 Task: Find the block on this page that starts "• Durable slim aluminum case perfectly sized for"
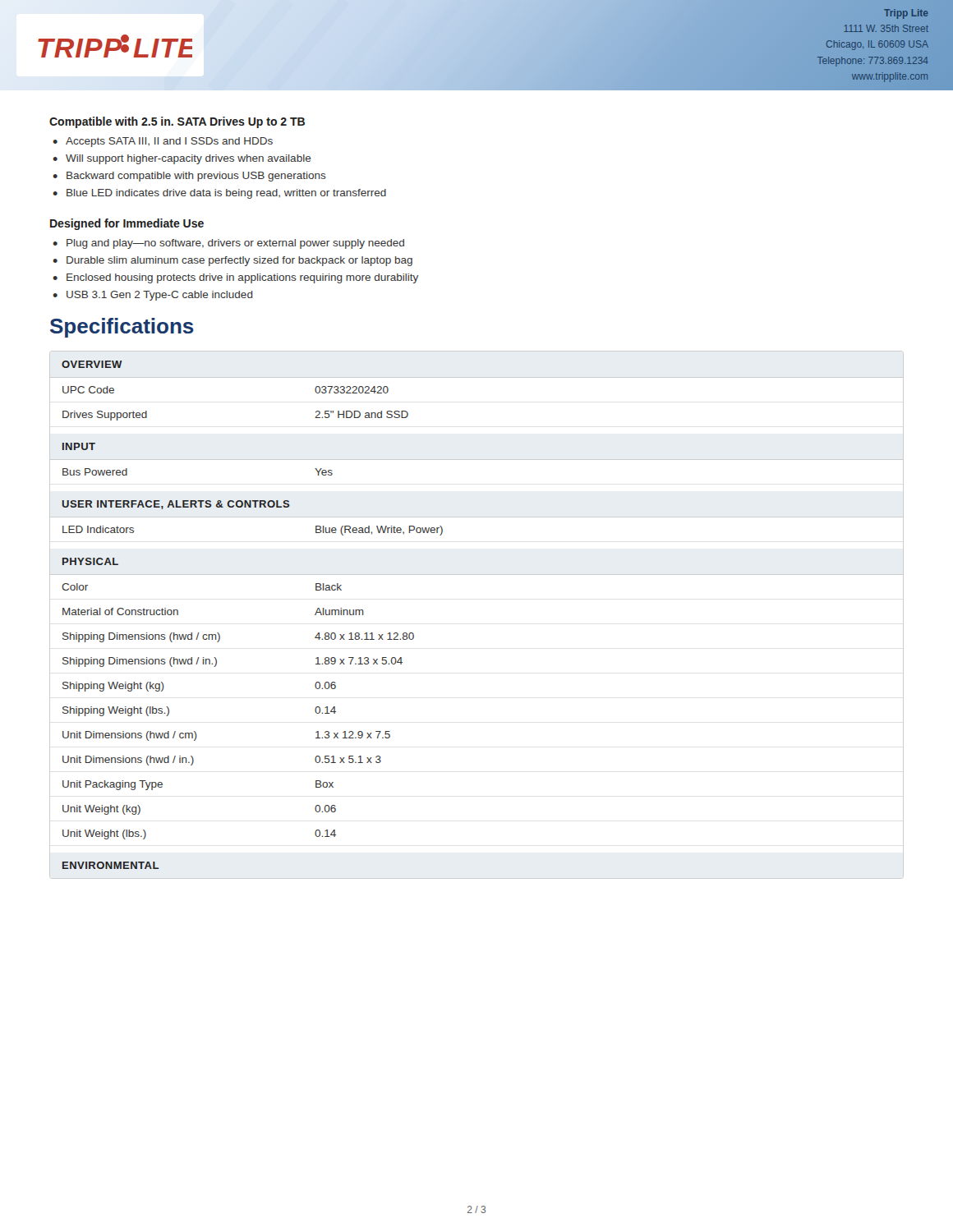233,260
